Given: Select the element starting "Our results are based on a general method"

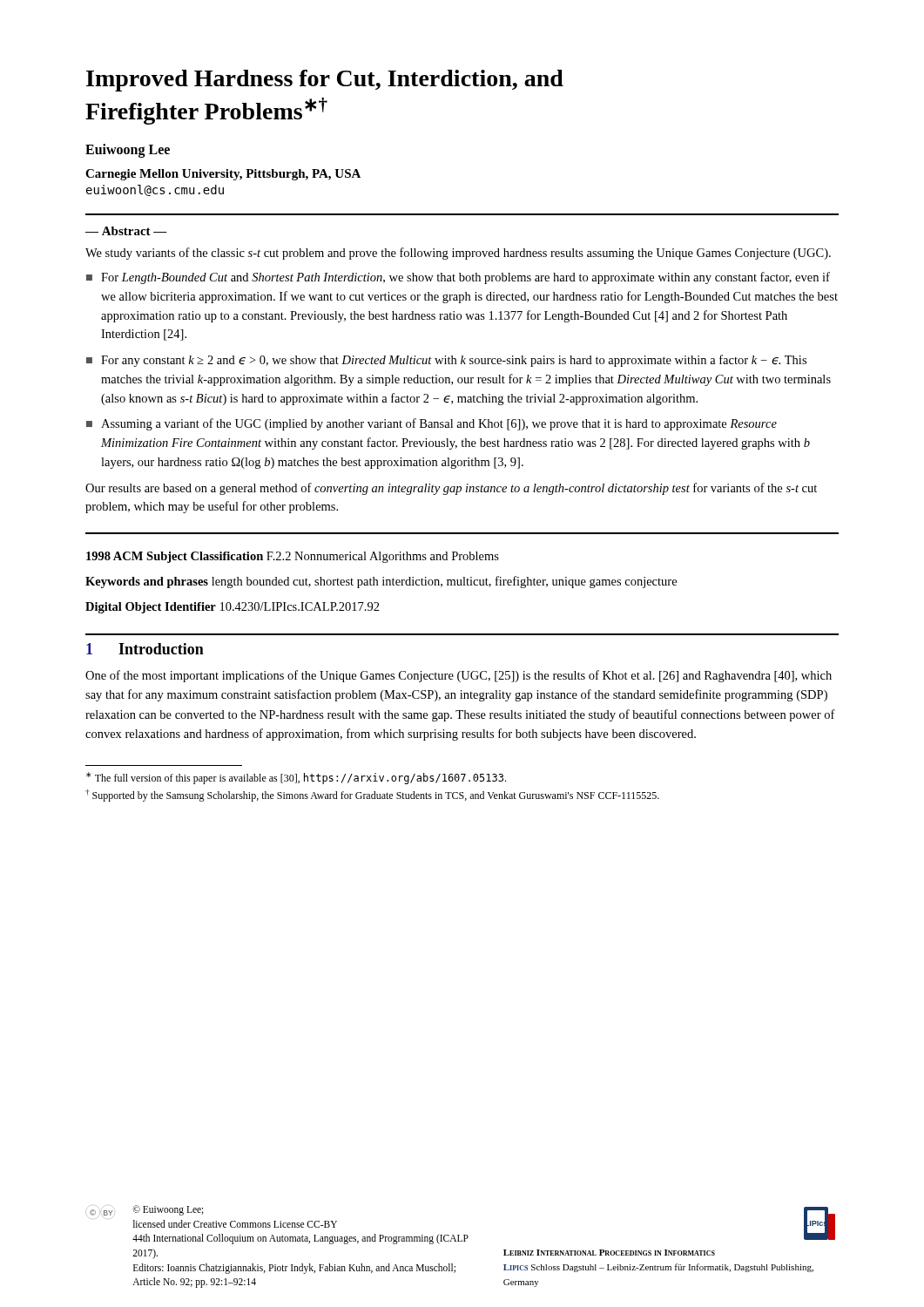Looking at the screenshot, I should [x=451, y=497].
